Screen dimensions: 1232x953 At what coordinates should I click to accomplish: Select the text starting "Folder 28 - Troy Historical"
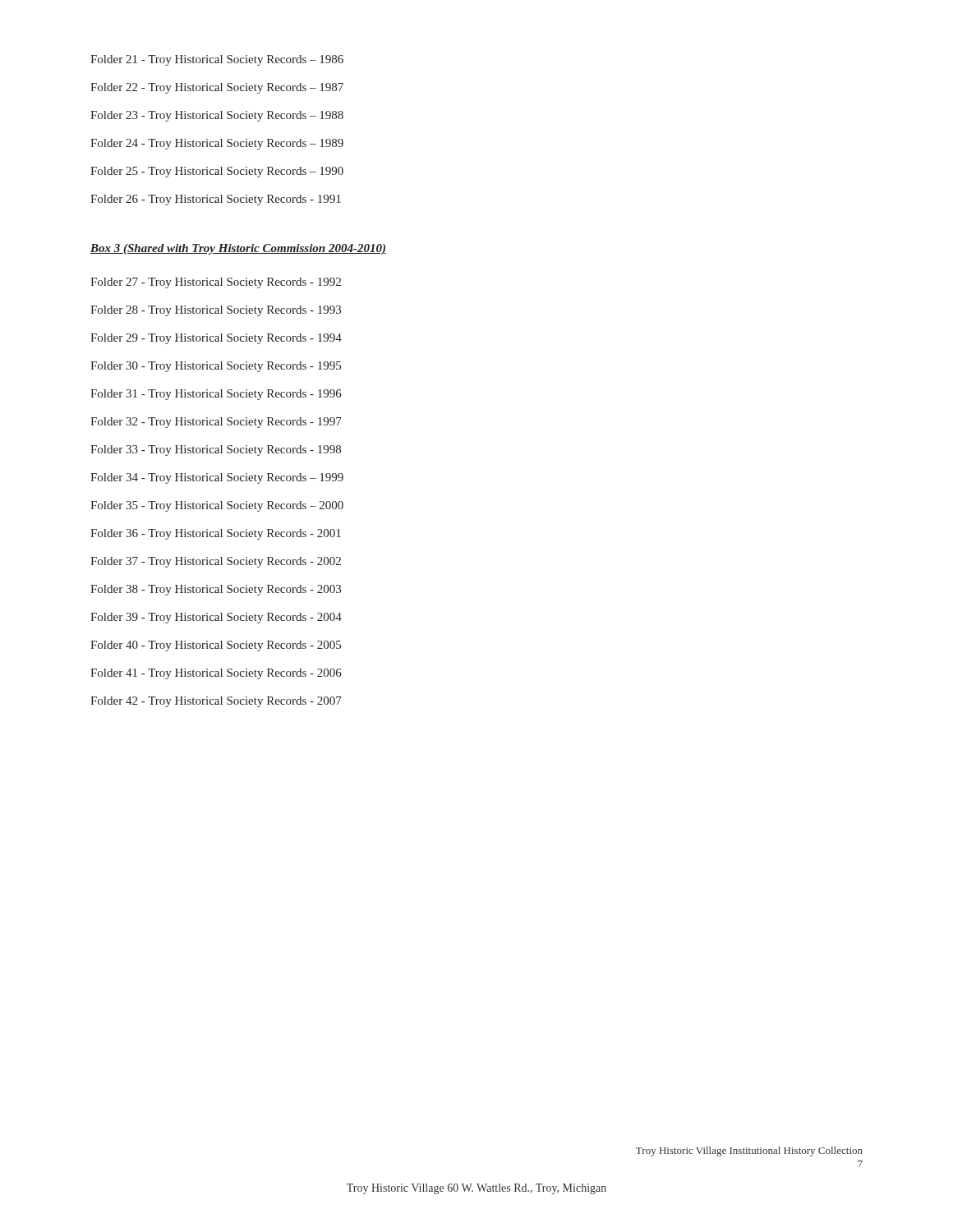point(216,310)
